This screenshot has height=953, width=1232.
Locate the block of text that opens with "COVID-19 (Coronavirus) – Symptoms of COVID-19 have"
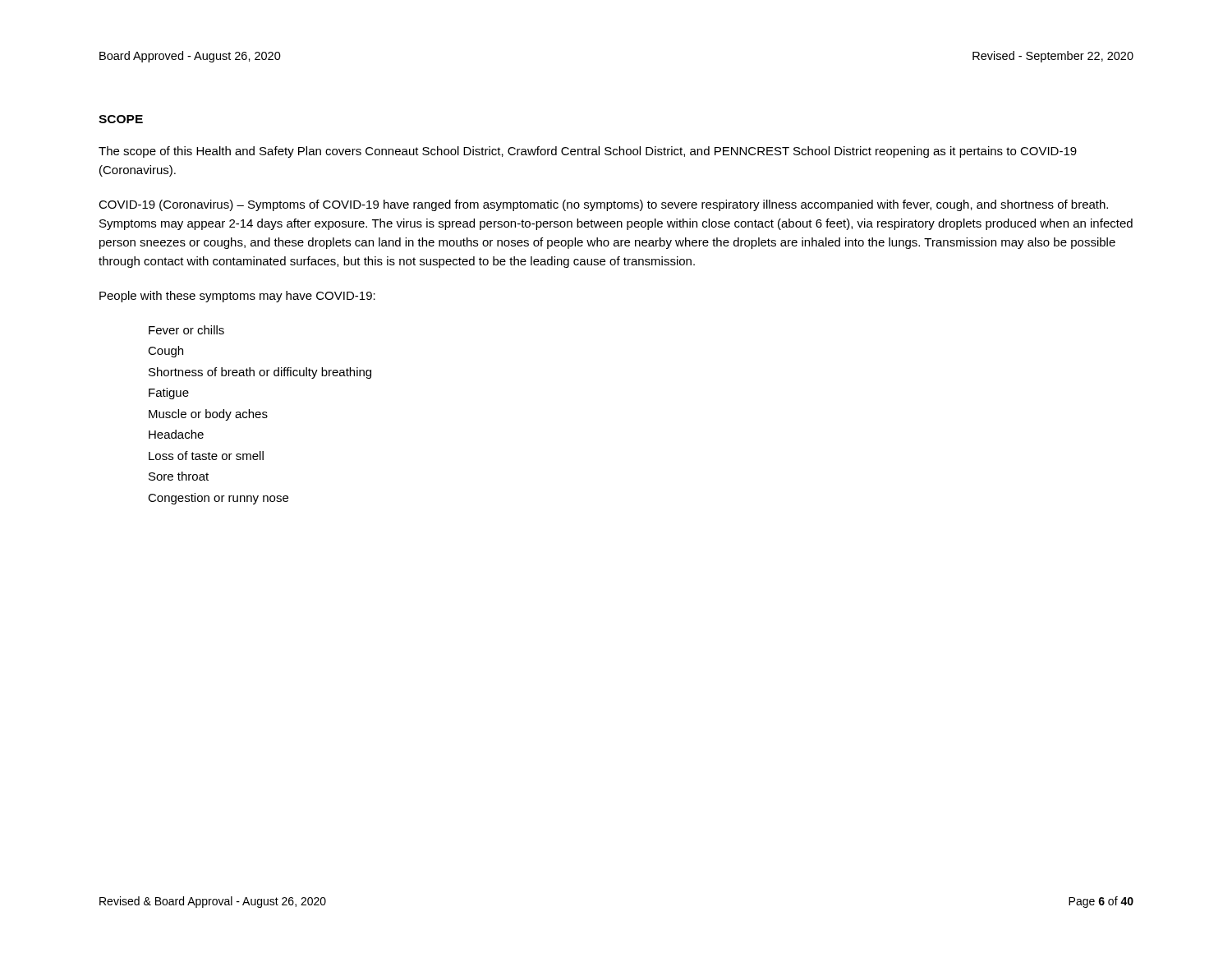pyautogui.click(x=616, y=232)
